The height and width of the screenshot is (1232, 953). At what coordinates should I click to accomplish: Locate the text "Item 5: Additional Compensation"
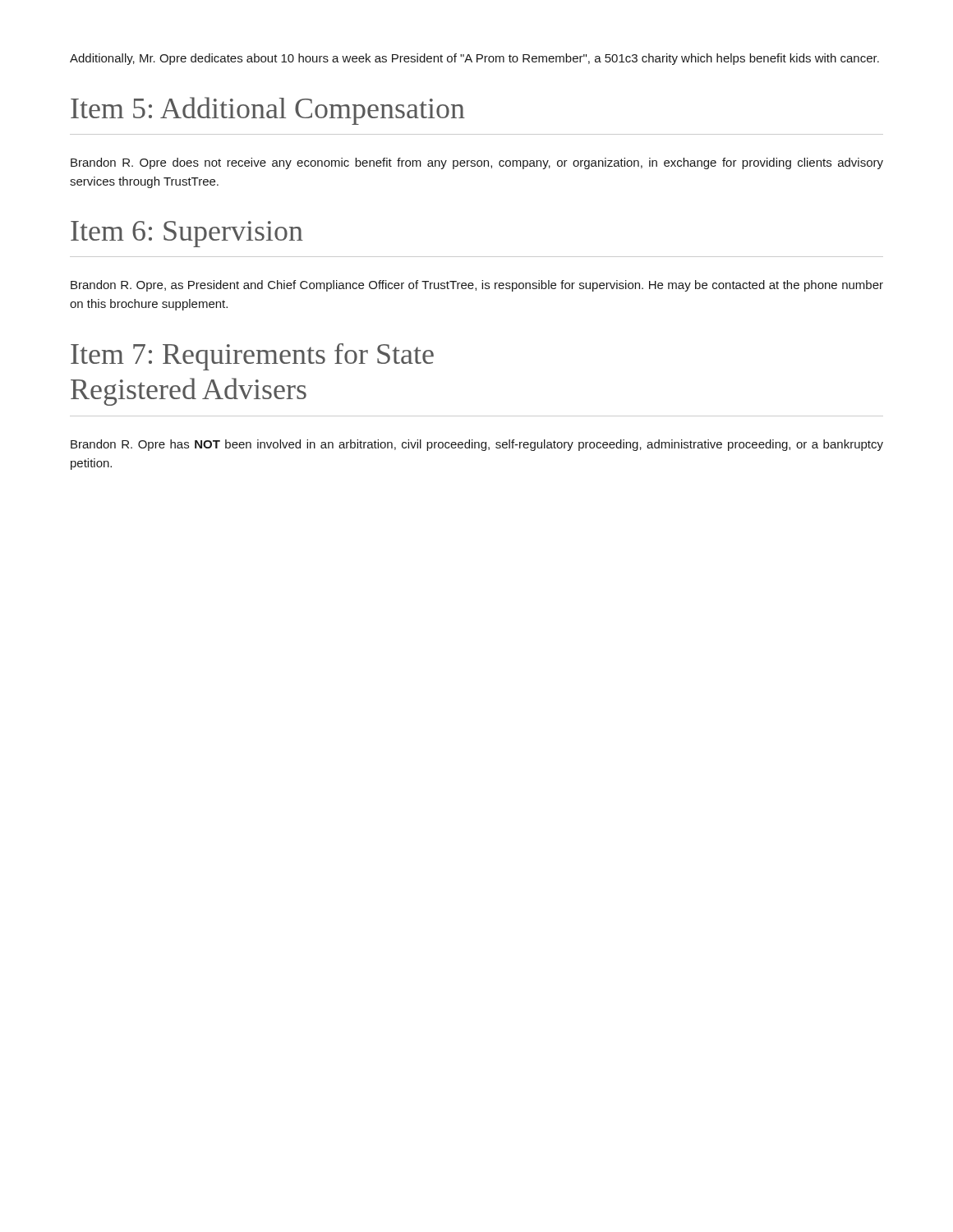click(476, 113)
